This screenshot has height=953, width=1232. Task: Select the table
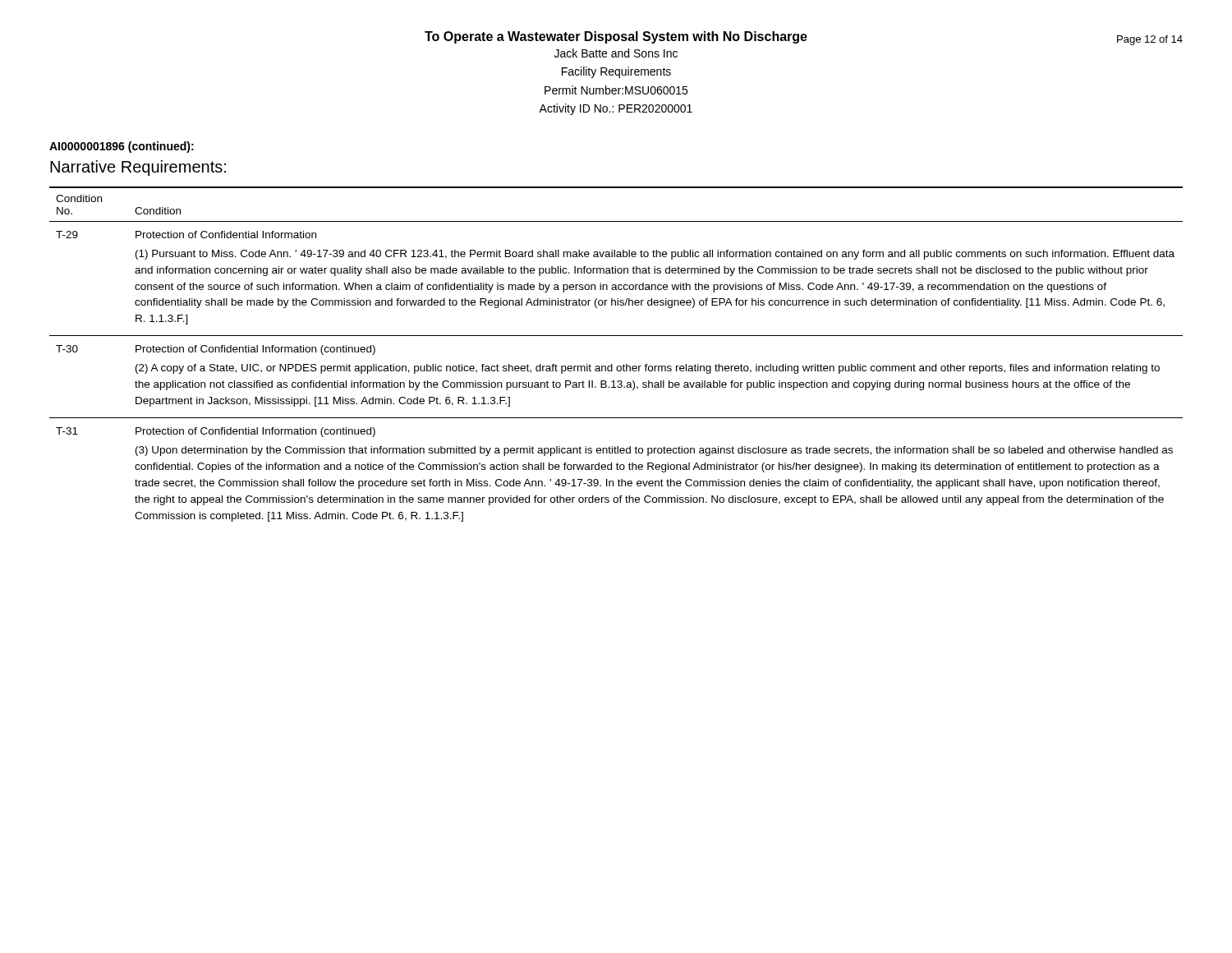point(616,359)
